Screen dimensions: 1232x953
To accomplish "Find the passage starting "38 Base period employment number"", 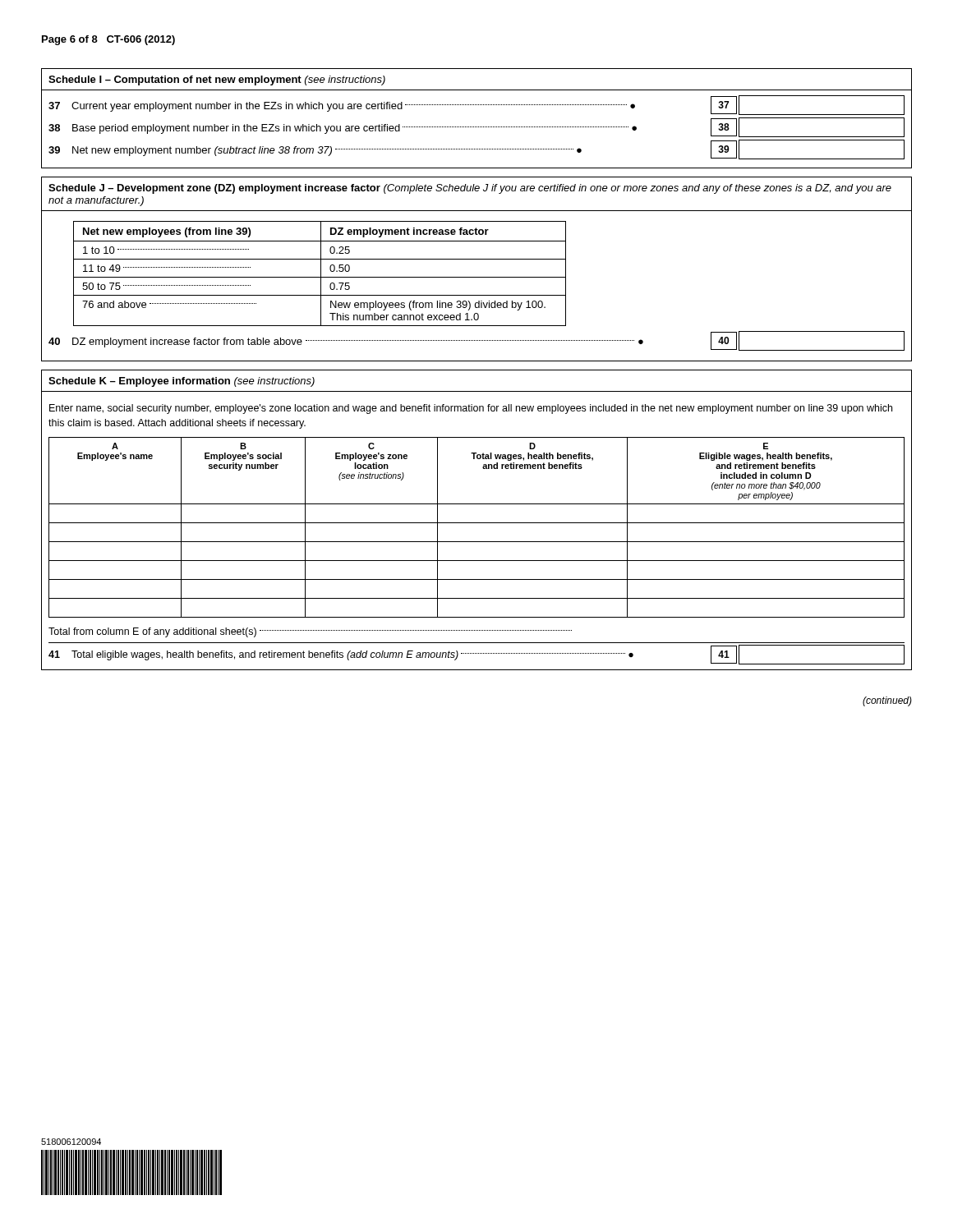I will click(x=476, y=127).
